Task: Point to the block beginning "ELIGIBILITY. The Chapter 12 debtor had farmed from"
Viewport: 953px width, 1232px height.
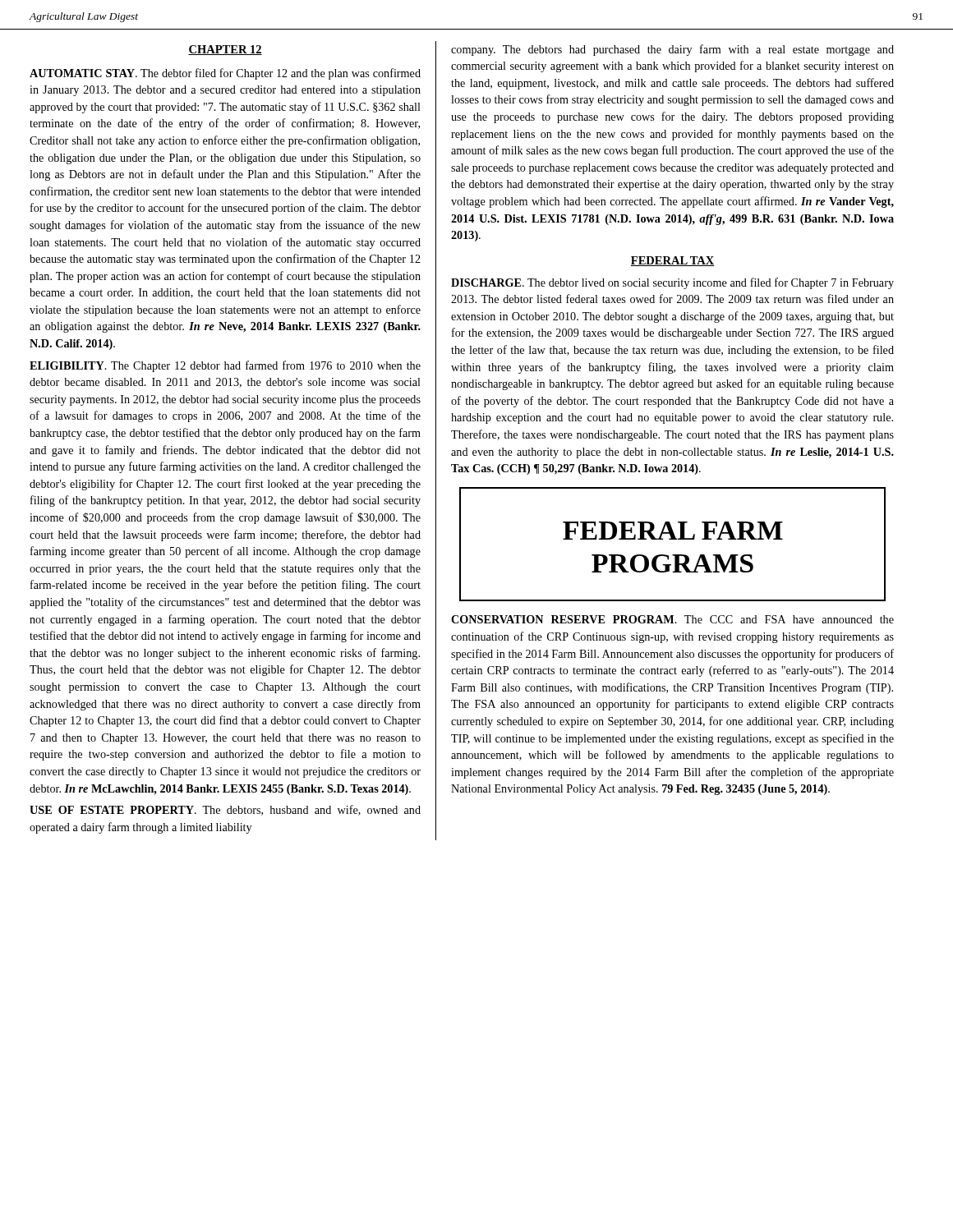Action: pos(225,577)
